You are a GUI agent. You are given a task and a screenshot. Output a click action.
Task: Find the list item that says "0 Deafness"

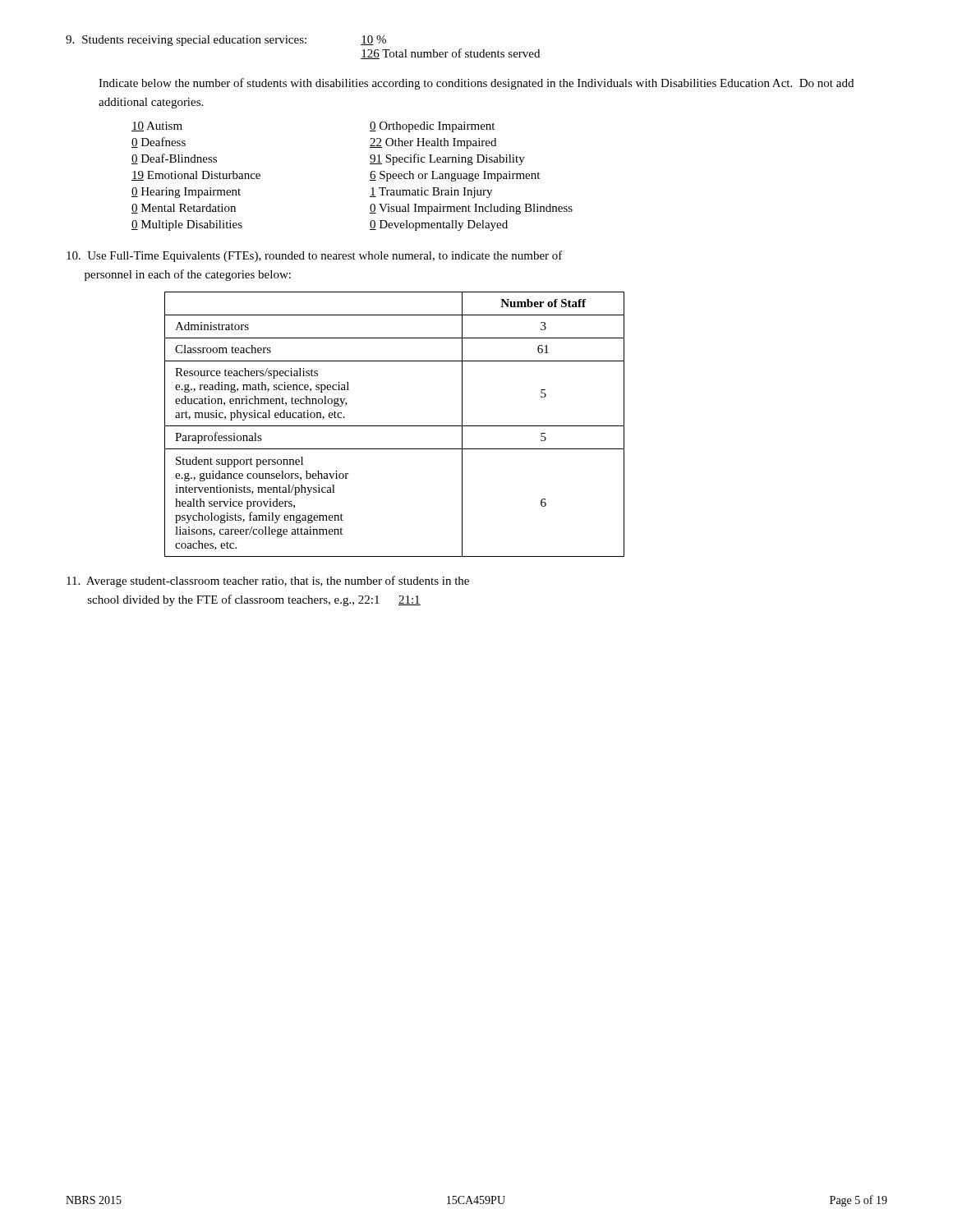(159, 142)
